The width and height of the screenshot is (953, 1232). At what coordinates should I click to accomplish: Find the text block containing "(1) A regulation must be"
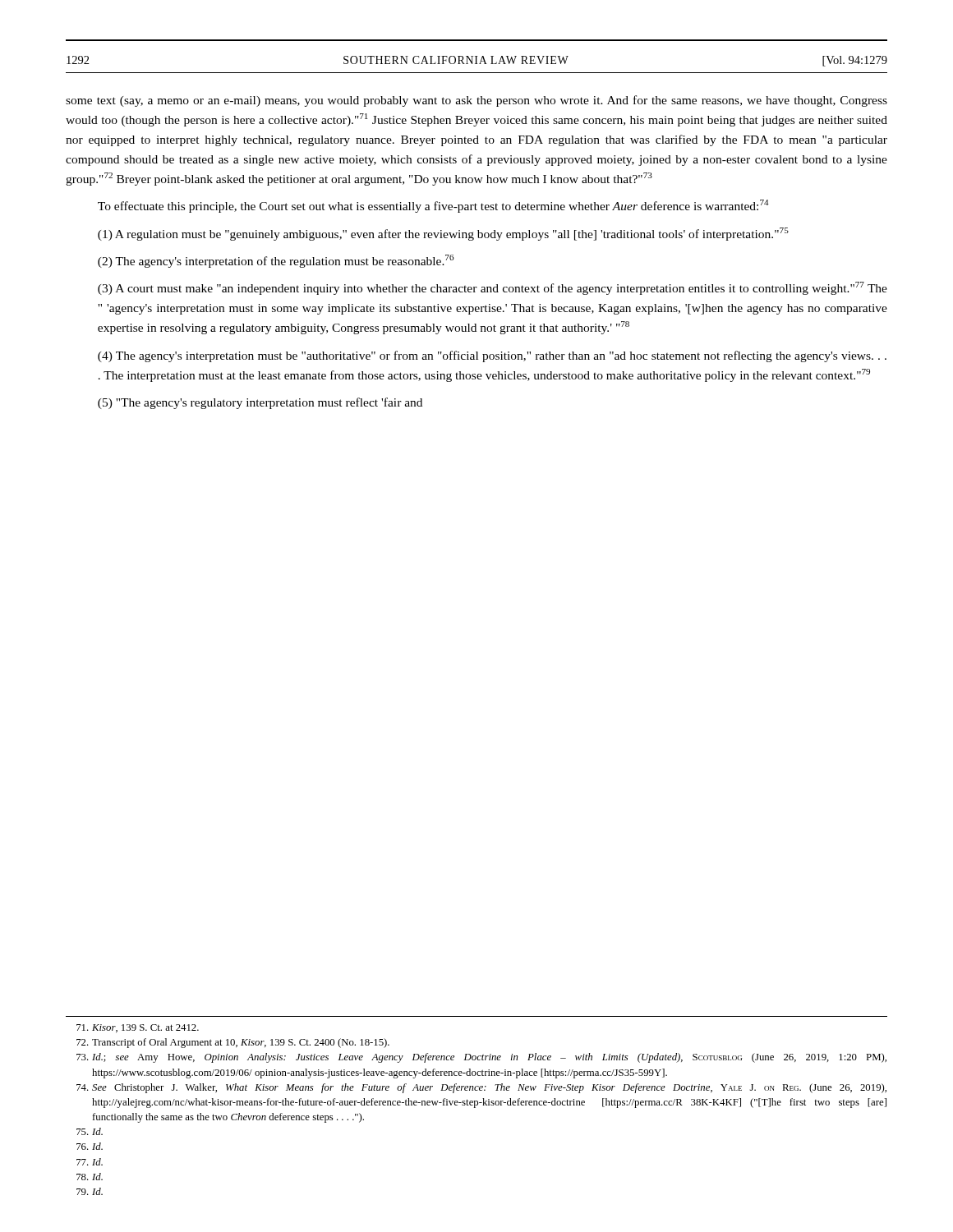click(492, 234)
